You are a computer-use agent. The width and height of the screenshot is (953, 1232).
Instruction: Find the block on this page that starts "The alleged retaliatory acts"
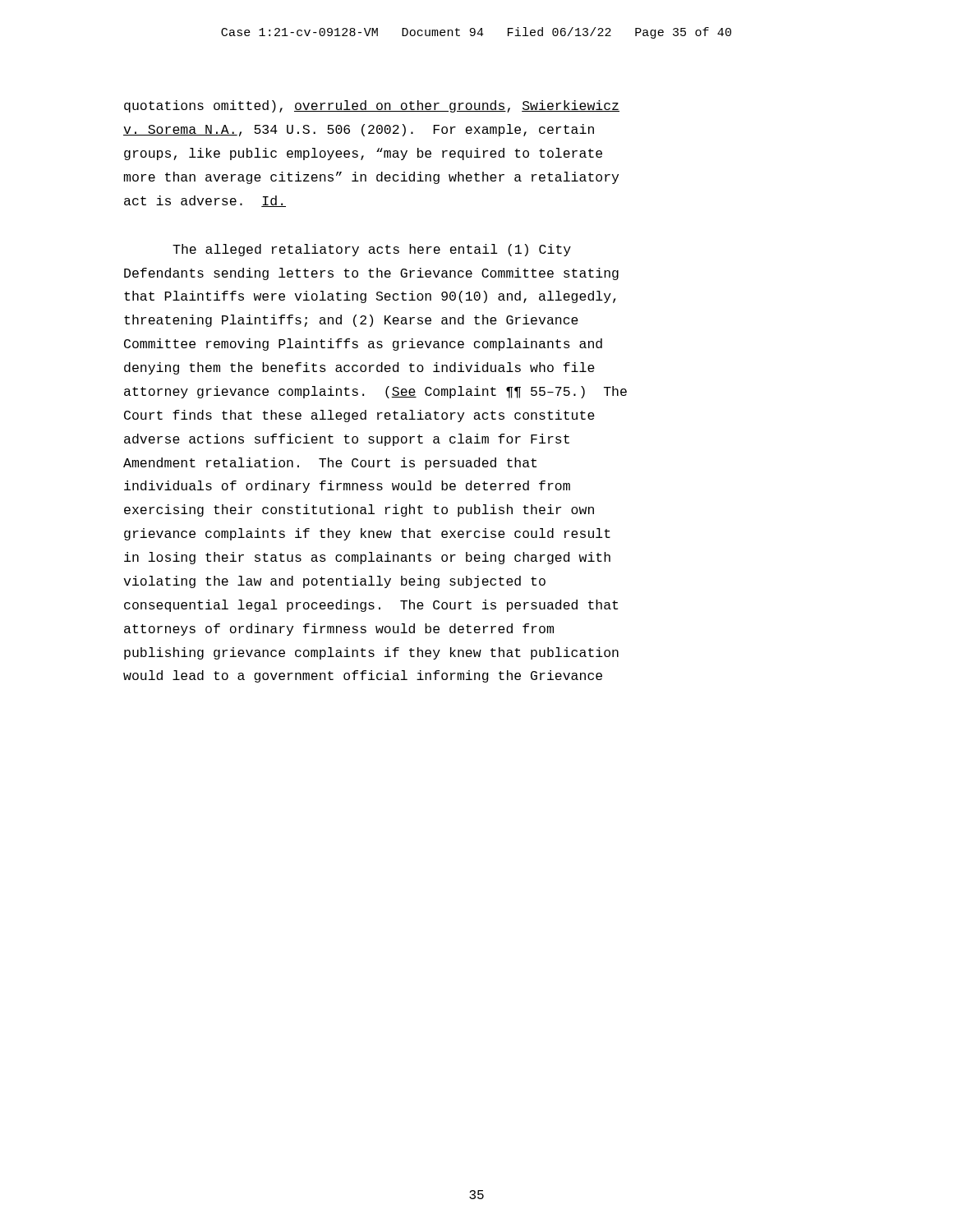pos(375,463)
